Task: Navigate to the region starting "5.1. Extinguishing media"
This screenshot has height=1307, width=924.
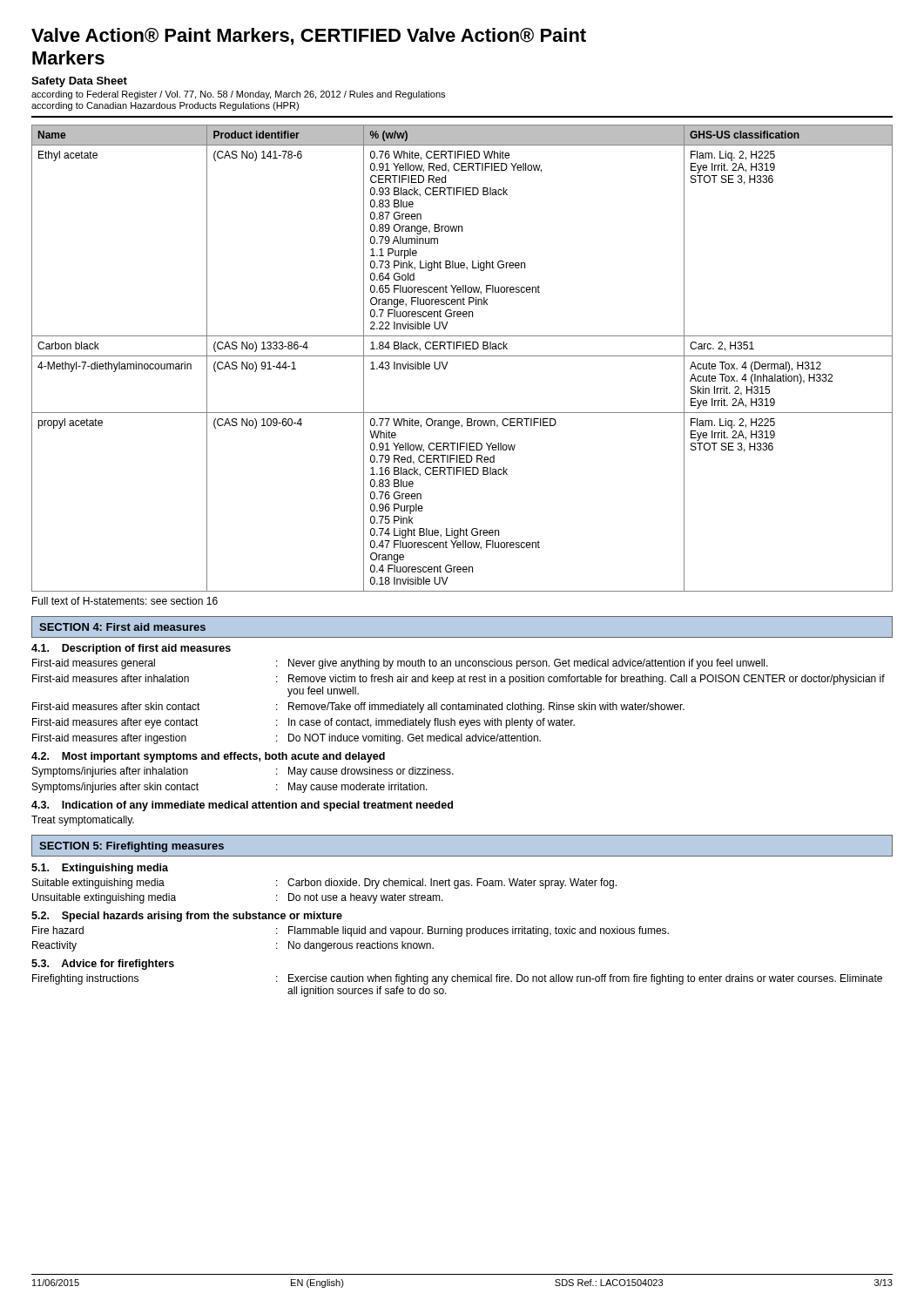Action: 100,868
